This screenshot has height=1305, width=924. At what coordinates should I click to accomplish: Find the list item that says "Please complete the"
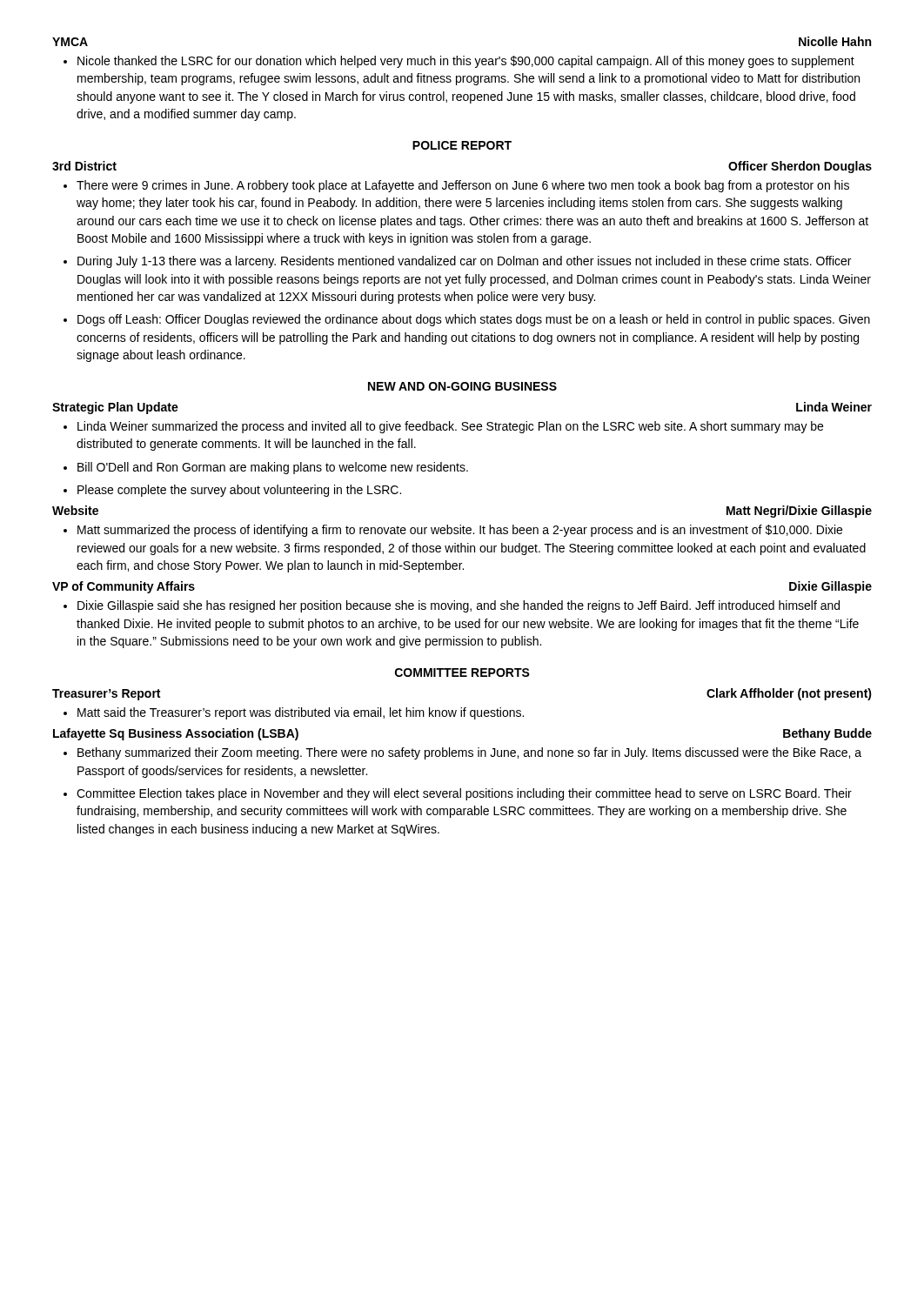pos(239,491)
